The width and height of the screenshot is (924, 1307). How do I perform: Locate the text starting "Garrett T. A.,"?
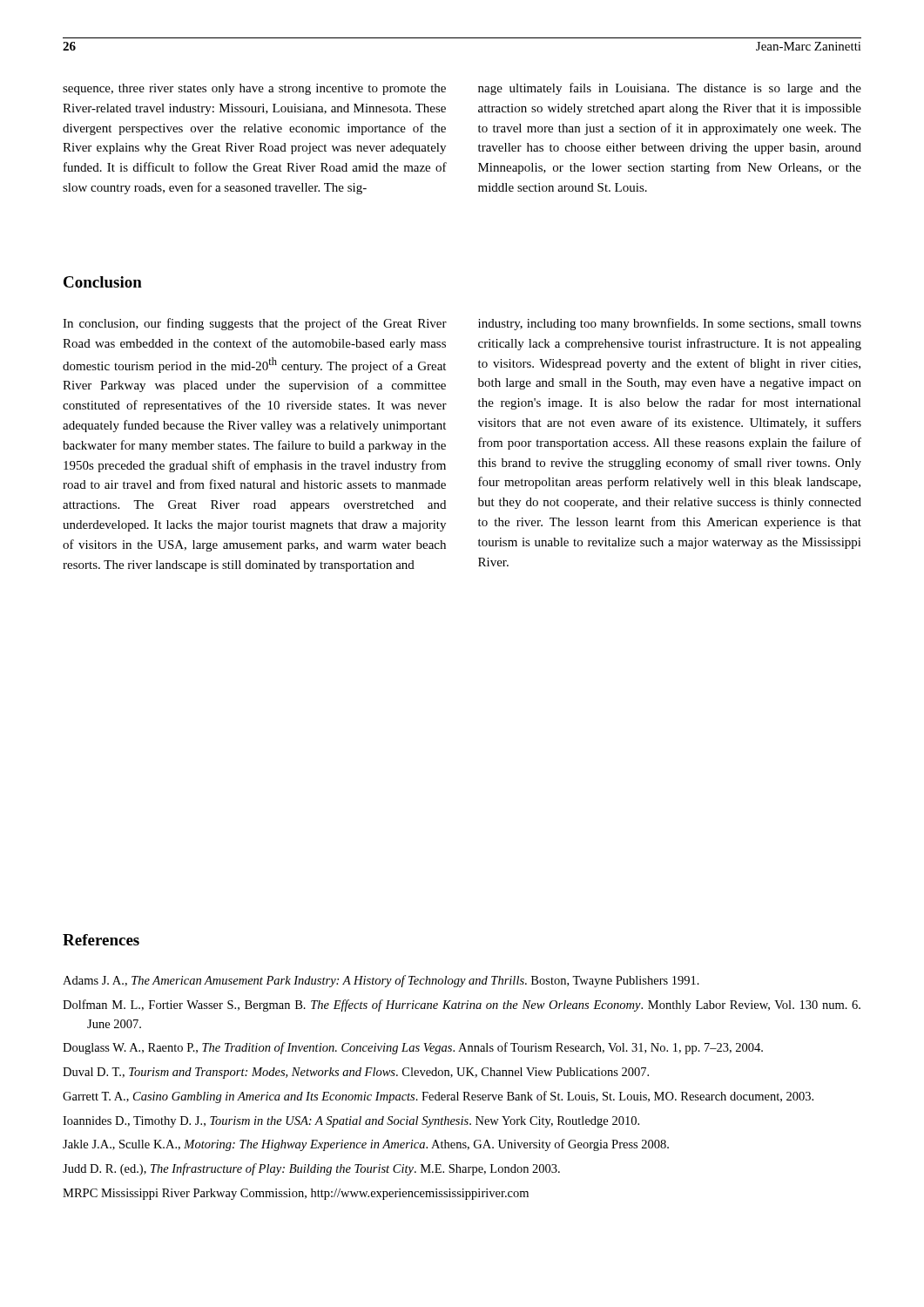[x=439, y=1096]
